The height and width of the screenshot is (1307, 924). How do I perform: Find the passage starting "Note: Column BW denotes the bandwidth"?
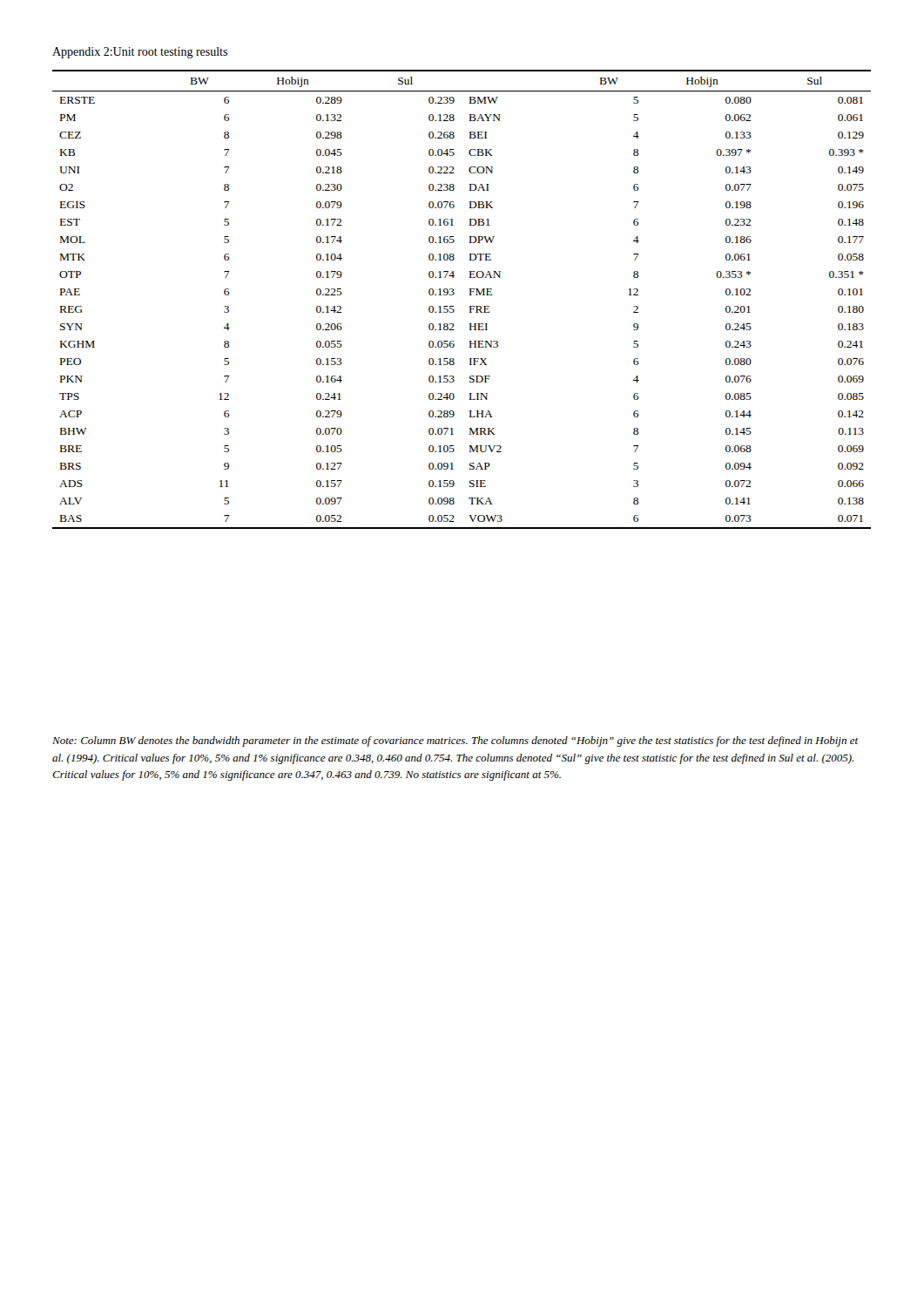(455, 757)
